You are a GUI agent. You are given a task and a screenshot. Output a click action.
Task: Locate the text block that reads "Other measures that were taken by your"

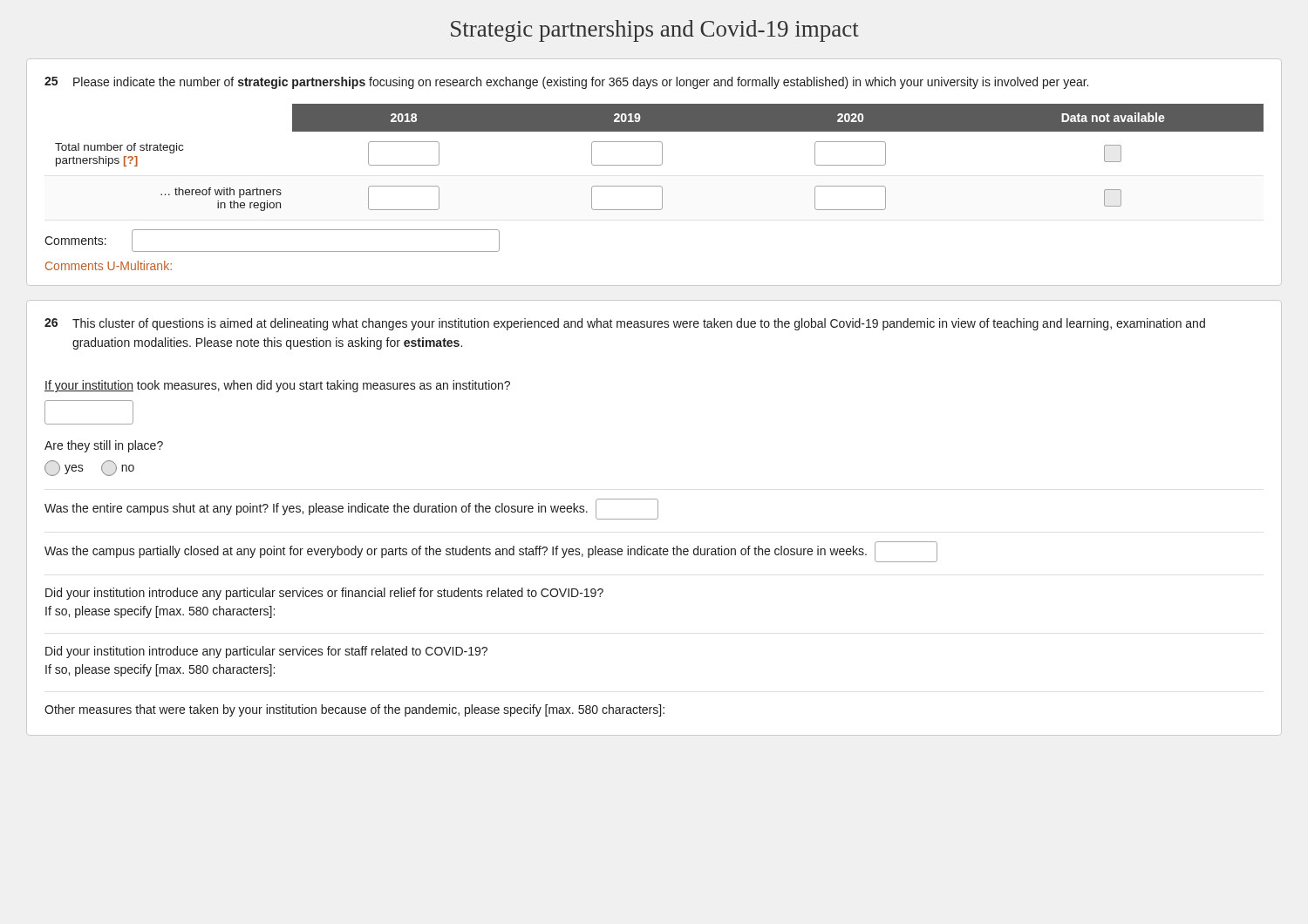pyautogui.click(x=355, y=710)
